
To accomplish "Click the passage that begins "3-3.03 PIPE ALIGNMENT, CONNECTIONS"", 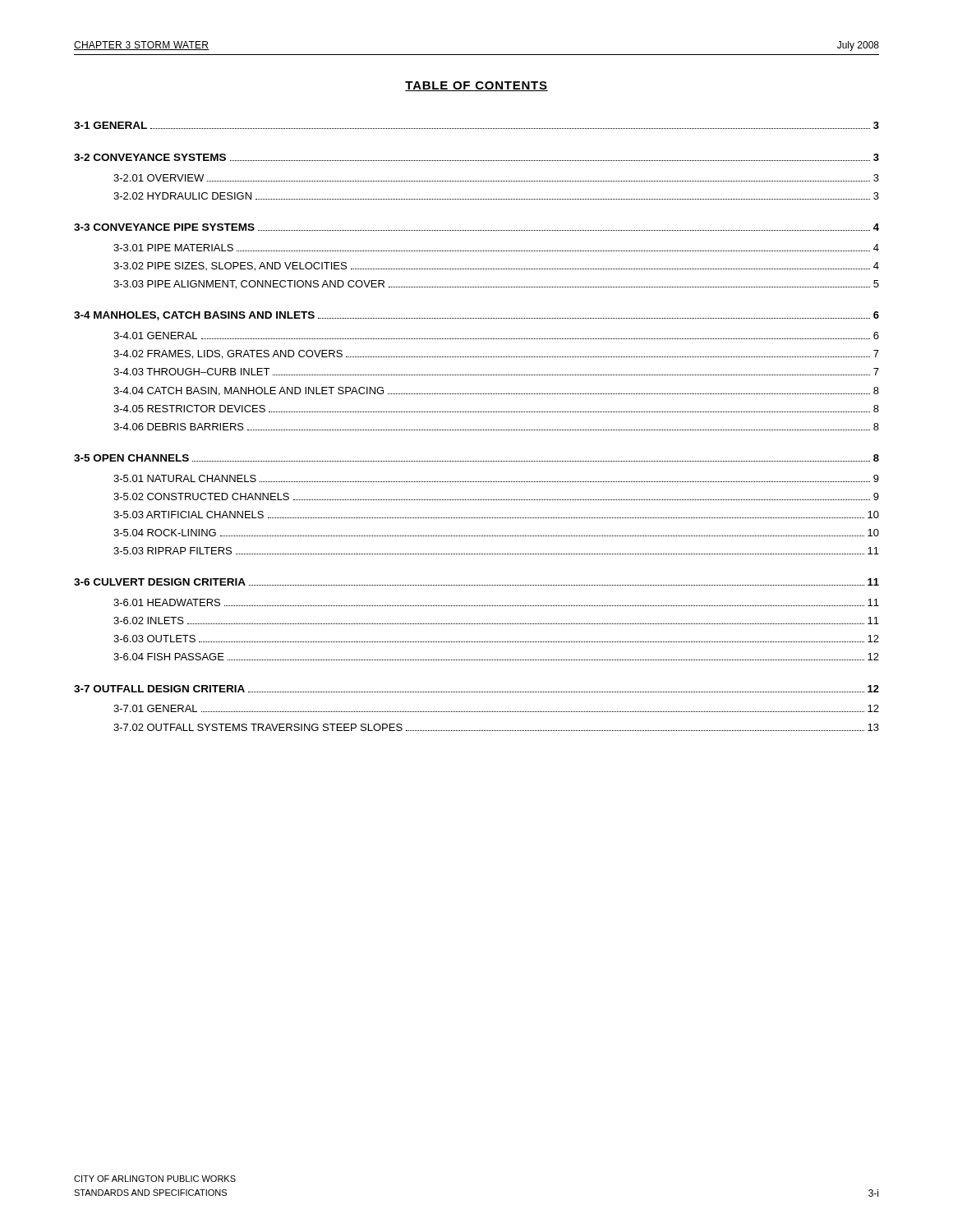I will (x=476, y=284).
